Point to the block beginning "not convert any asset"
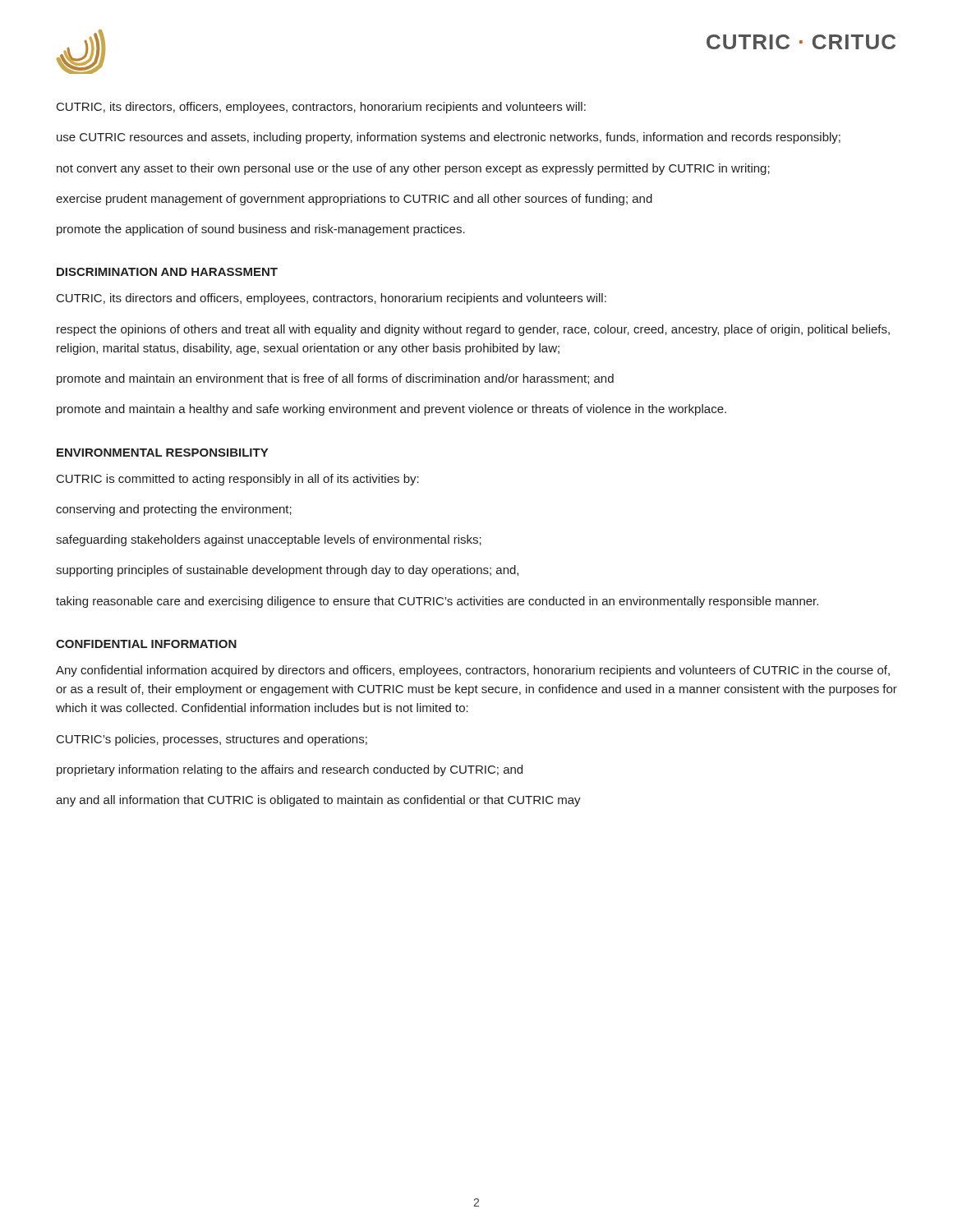The image size is (953, 1232). [413, 168]
